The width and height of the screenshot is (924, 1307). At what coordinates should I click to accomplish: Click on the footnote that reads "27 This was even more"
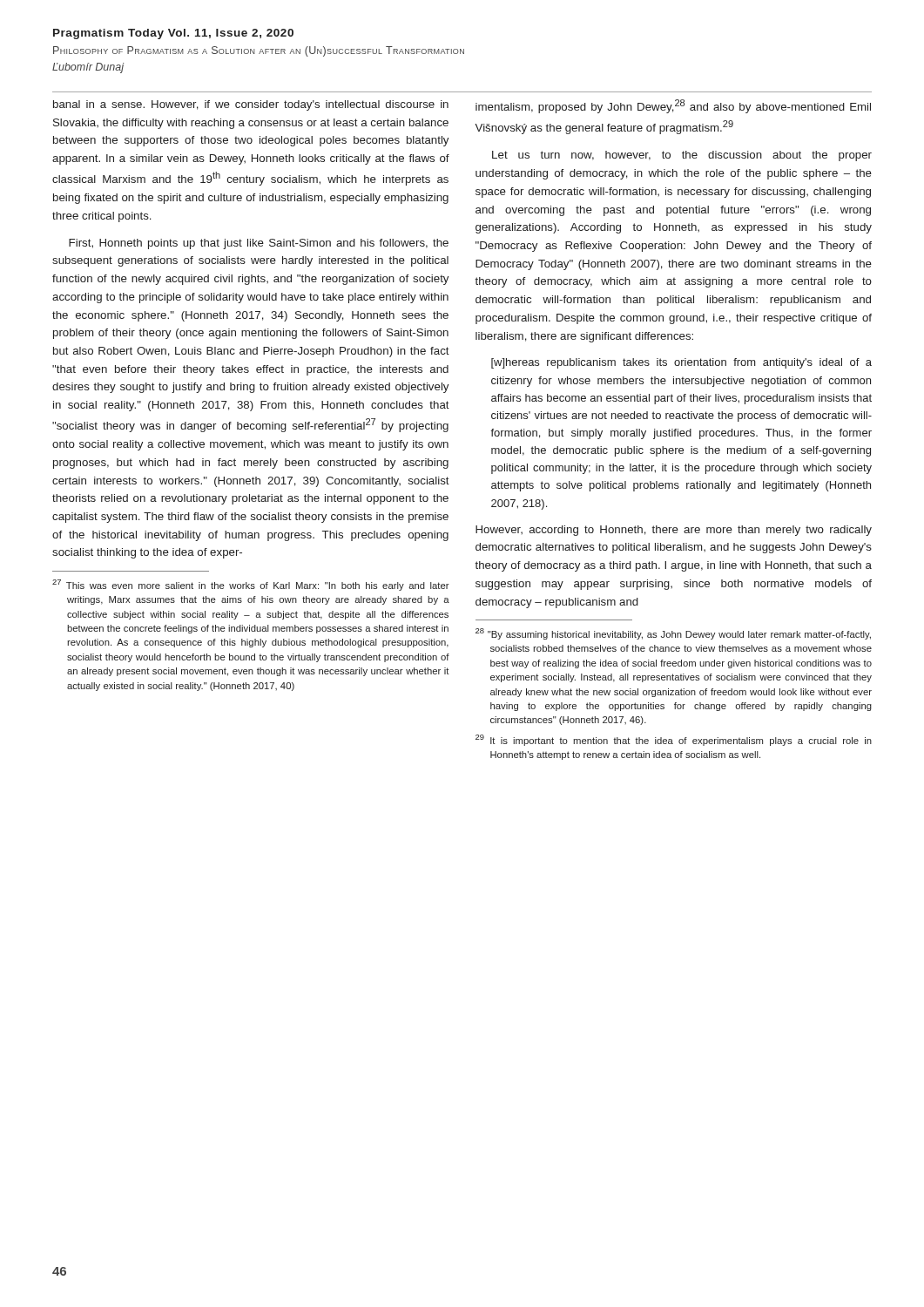251,634
